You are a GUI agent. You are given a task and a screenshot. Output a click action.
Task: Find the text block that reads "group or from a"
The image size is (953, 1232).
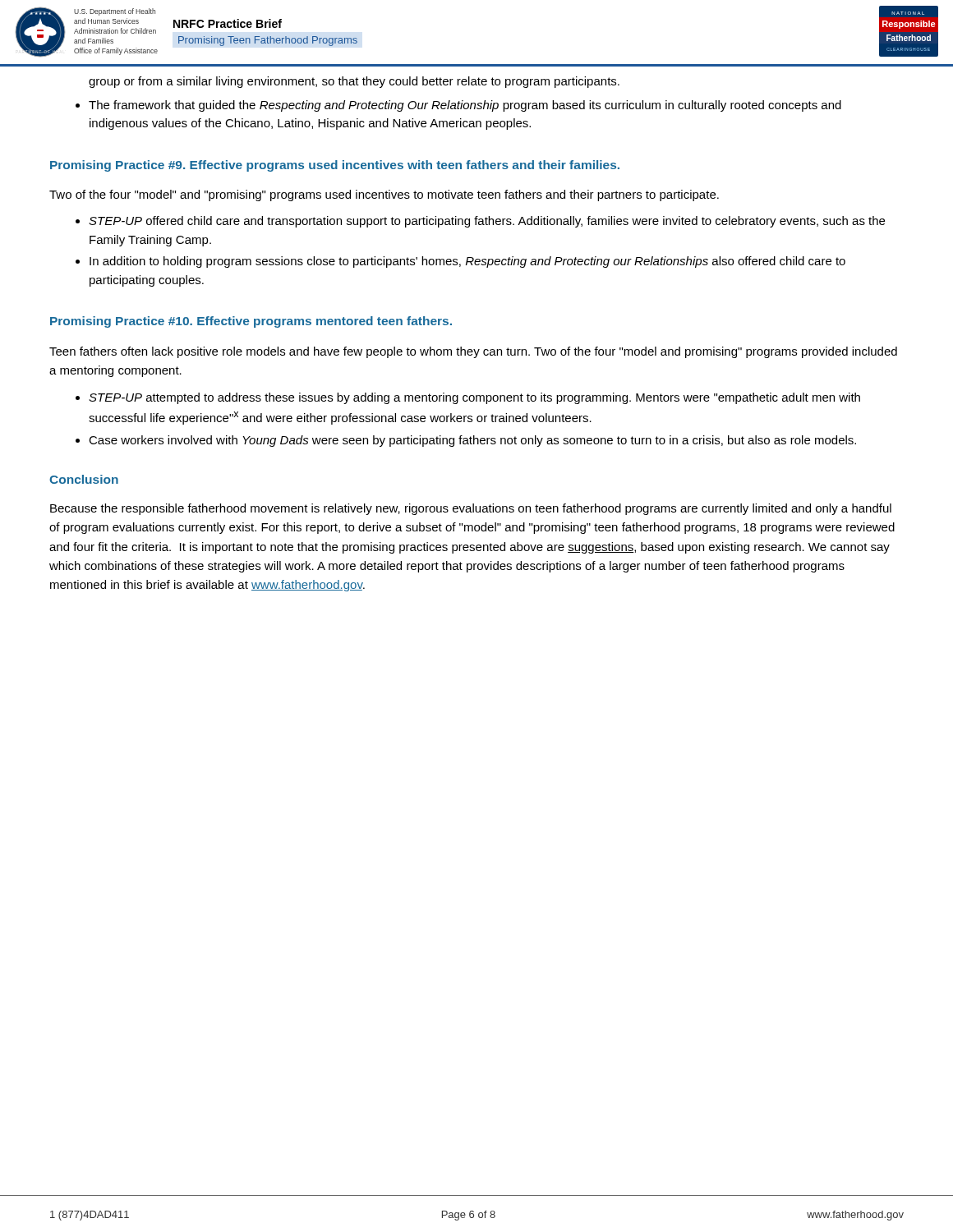[354, 81]
